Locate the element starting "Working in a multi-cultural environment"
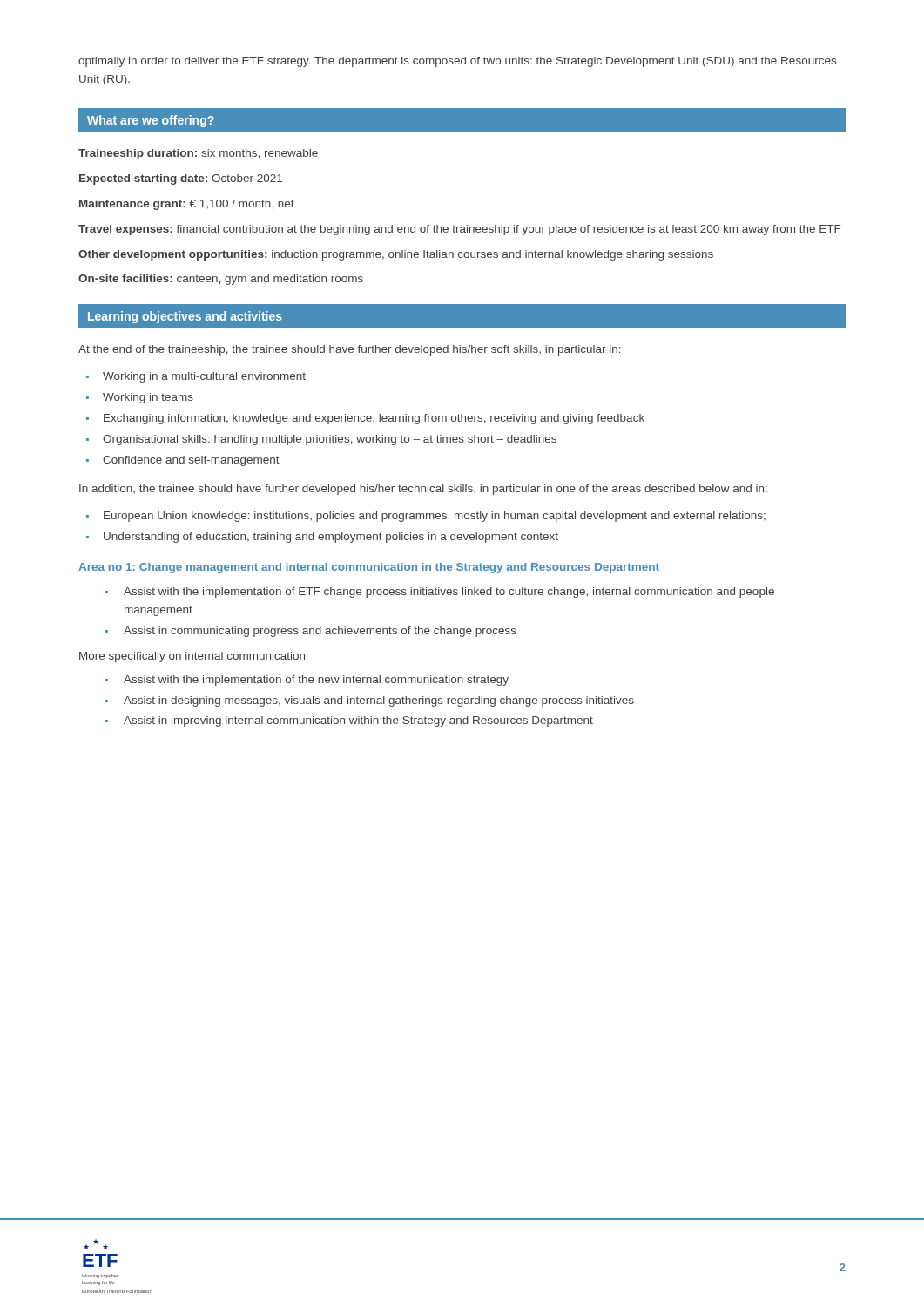Image resolution: width=924 pixels, height=1307 pixels. (x=204, y=376)
